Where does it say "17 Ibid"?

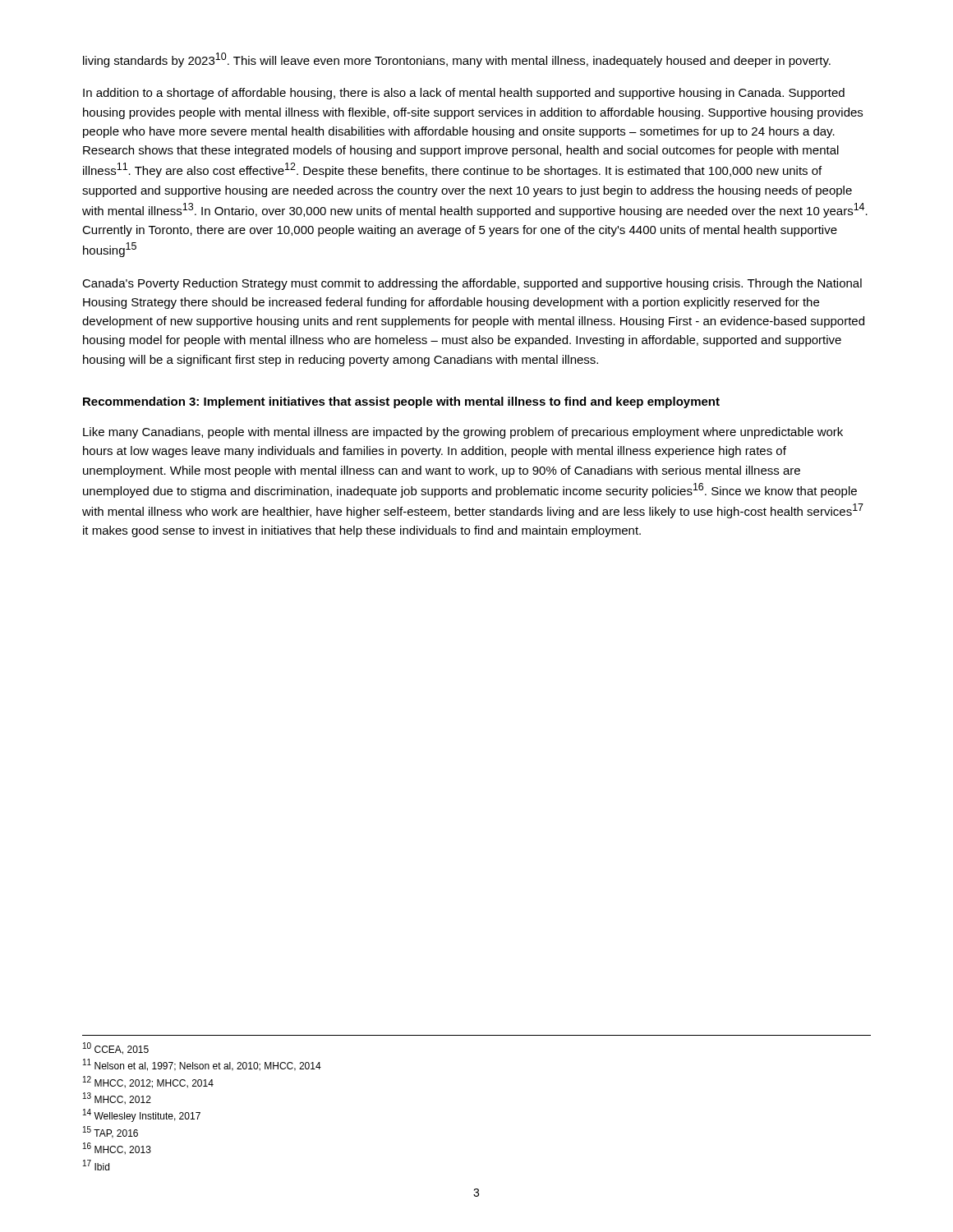(x=96, y=1166)
